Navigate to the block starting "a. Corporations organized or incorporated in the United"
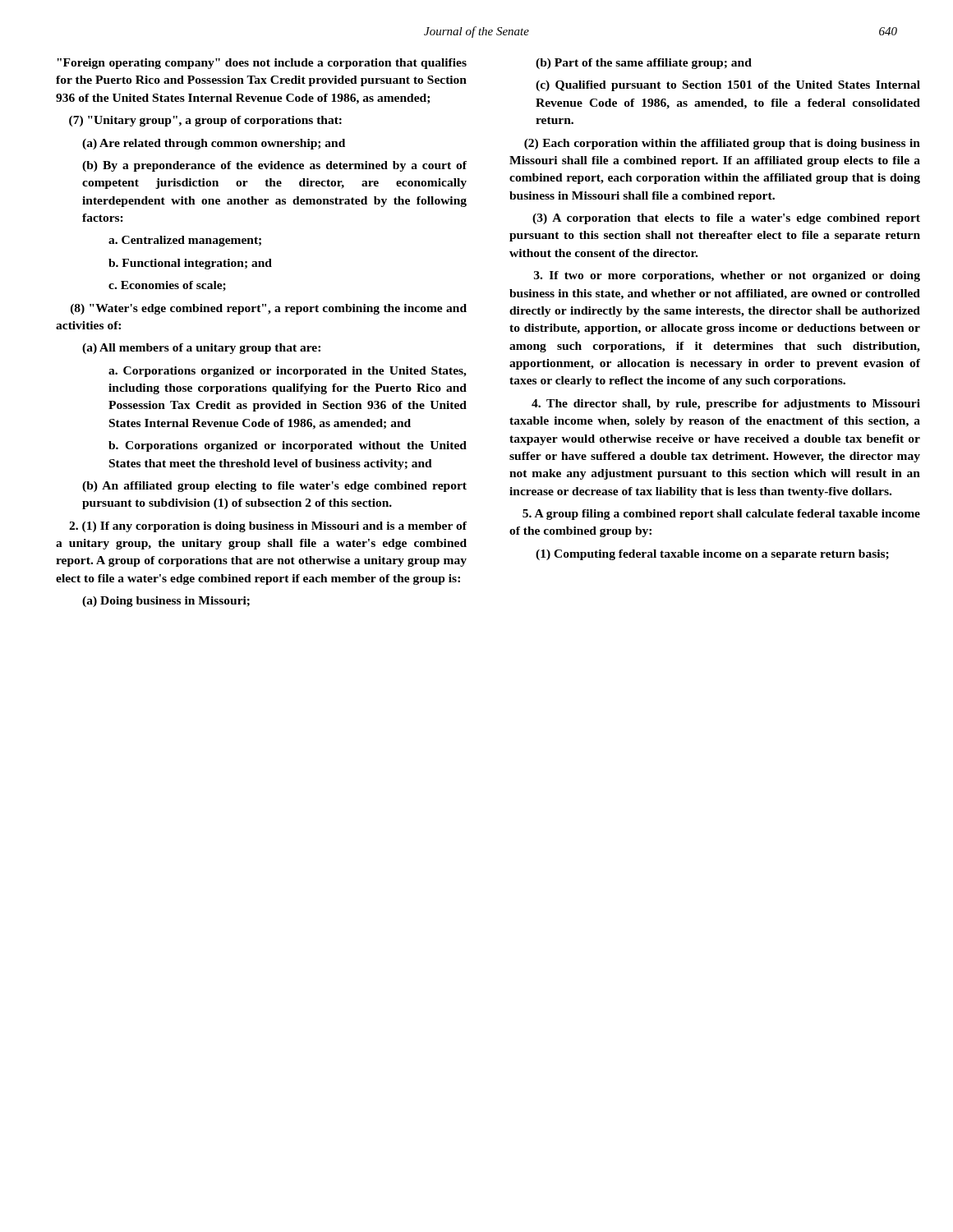The width and height of the screenshot is (953, 1232). coord(288,396)
